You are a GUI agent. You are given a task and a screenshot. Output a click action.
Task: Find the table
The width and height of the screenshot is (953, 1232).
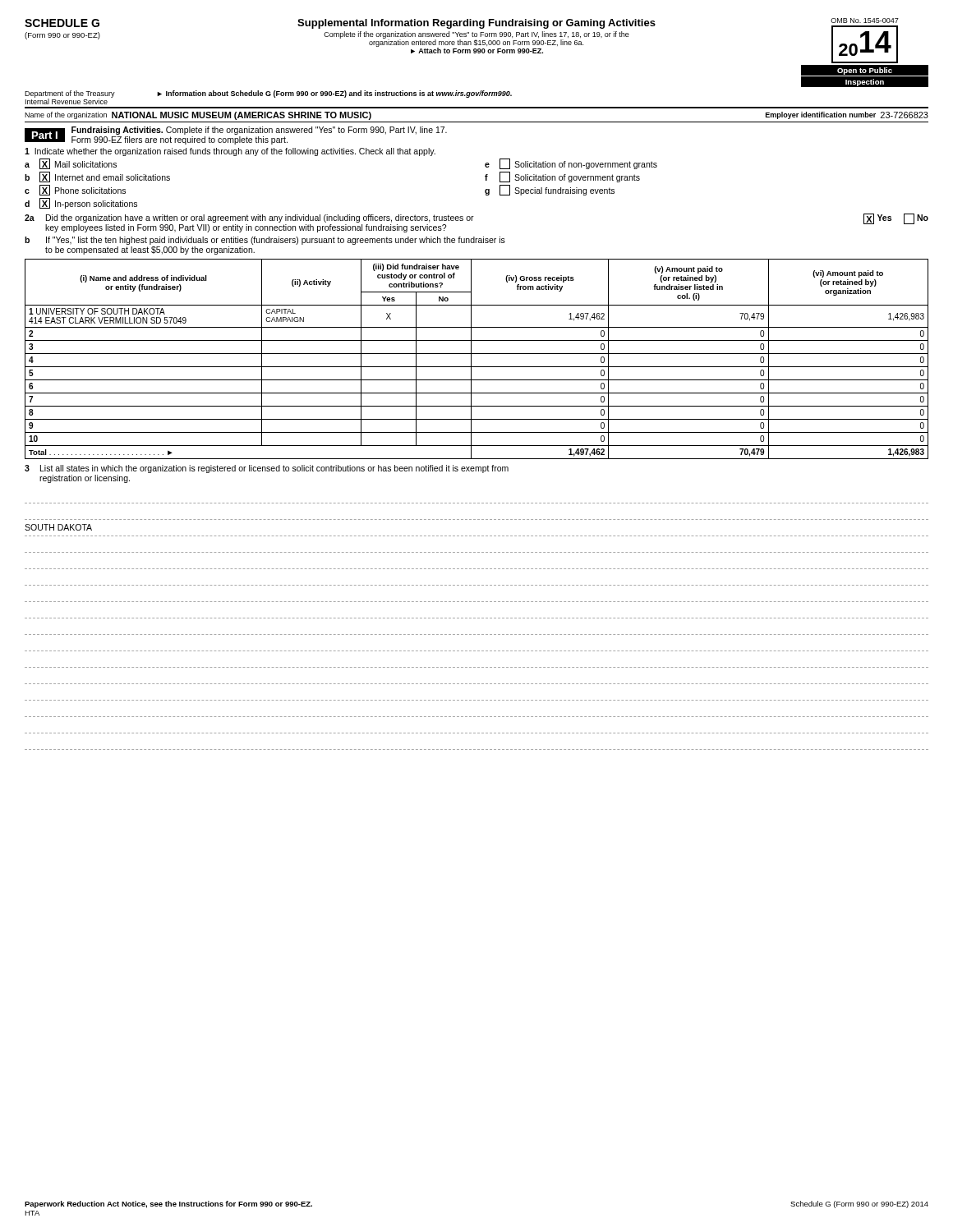[x=476, y=359]
